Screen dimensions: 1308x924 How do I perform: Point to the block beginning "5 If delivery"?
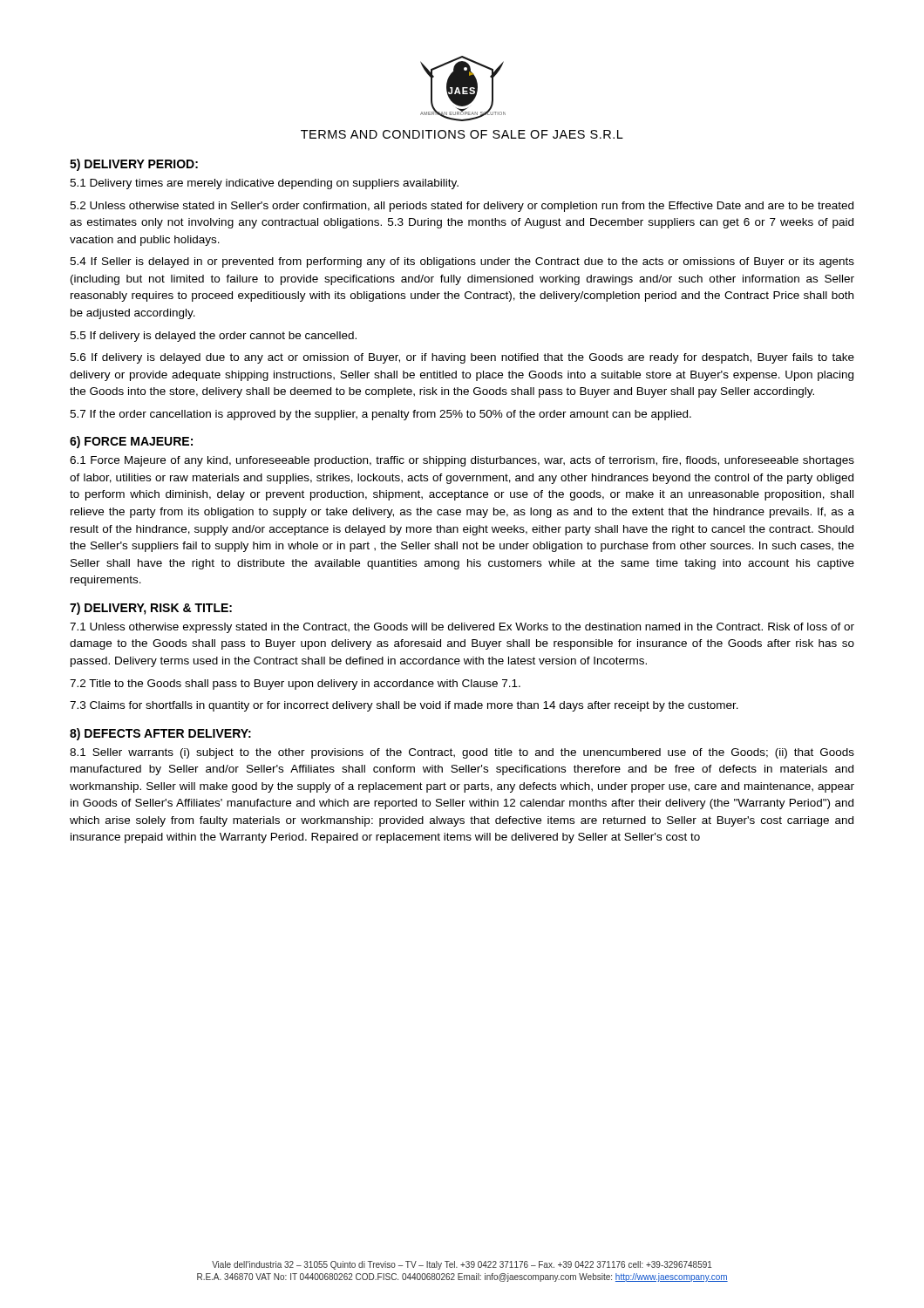click(x=214, y=335)
